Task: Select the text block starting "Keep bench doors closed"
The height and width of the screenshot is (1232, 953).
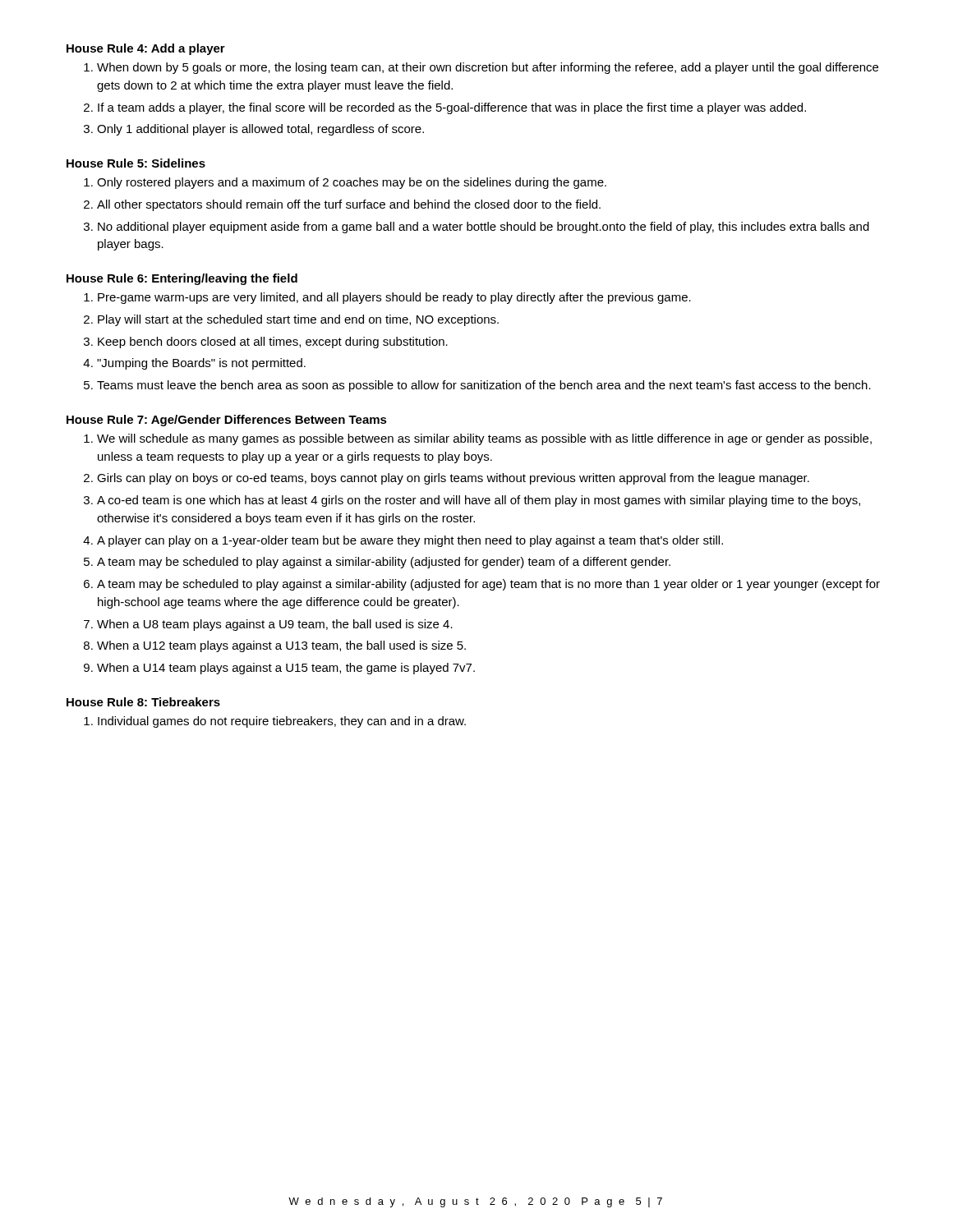Action: click(273, 342)
